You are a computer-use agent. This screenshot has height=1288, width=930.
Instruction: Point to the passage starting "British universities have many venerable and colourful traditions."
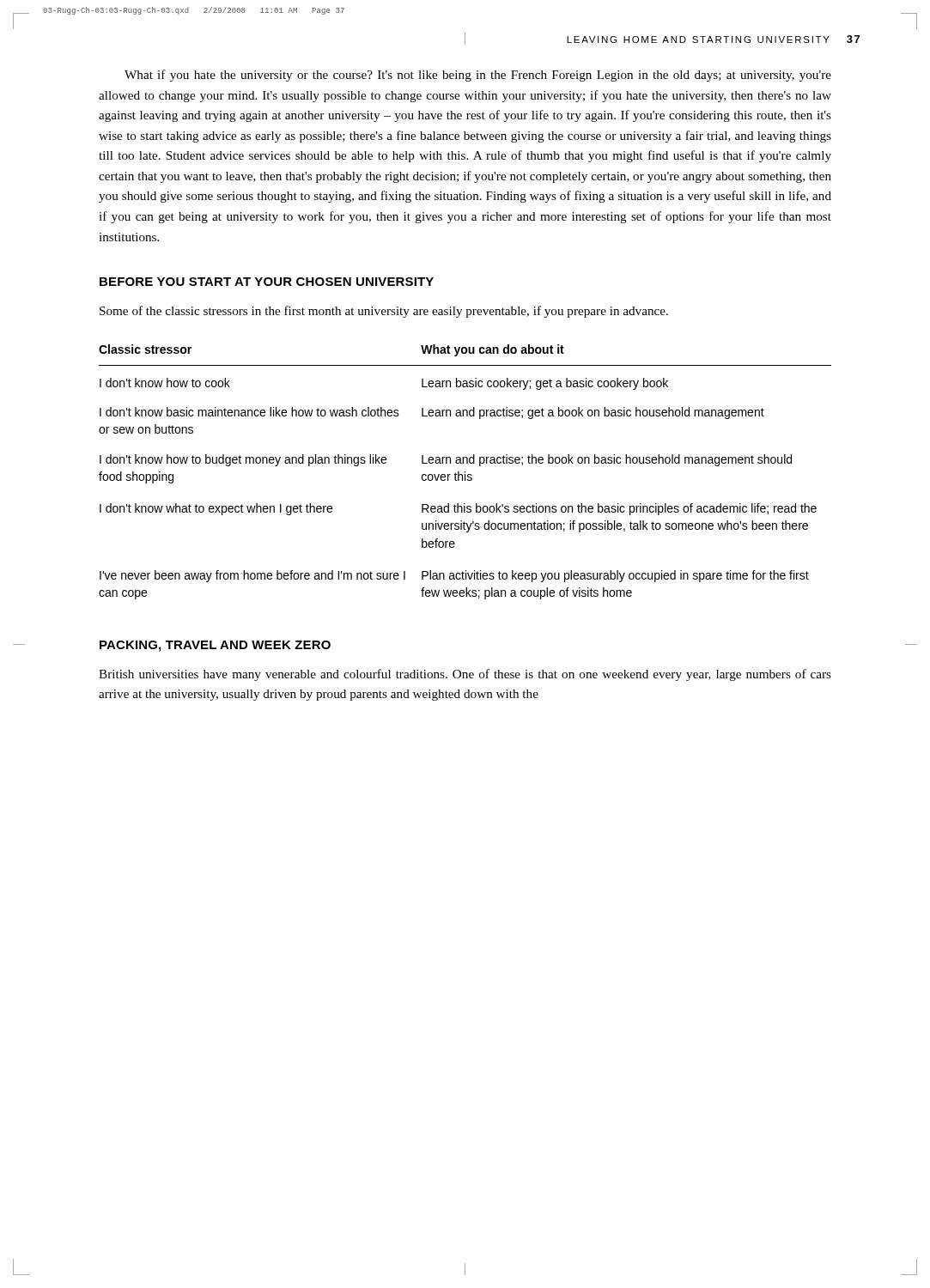pos(465,683)
